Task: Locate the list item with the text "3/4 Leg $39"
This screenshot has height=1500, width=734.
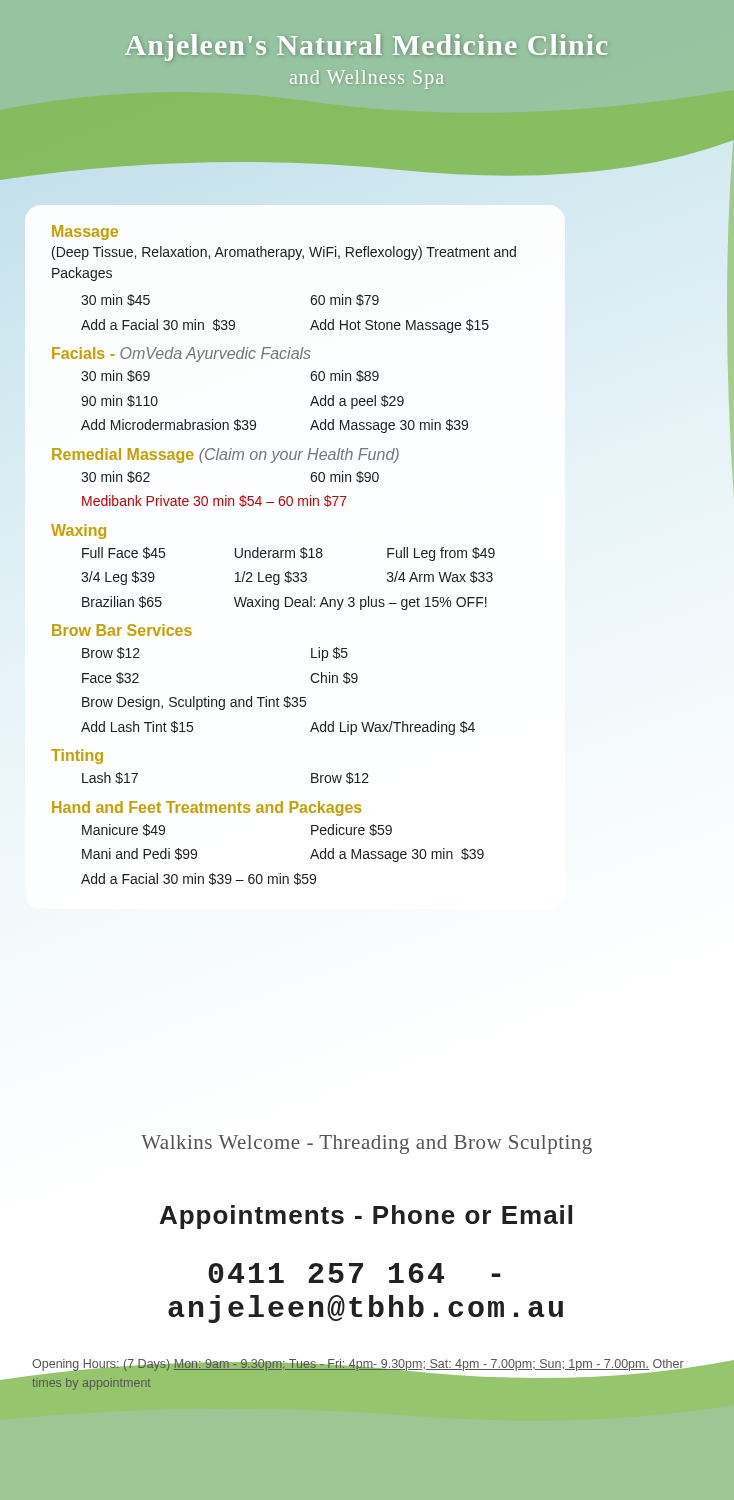Action: tap(118, 577)
